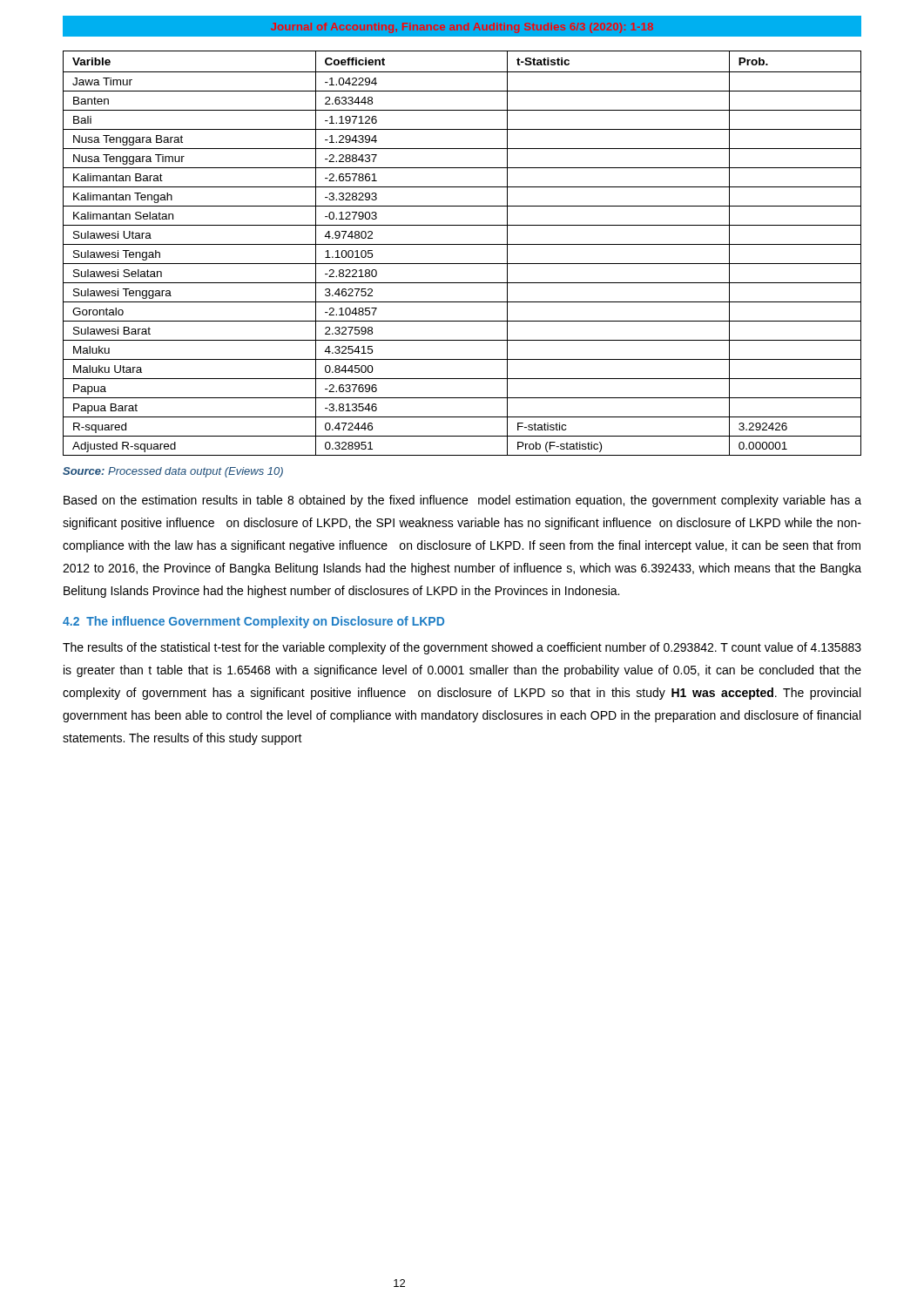The height and width of the screenshot is (1307, 924).
Task: Click on the text block that reads "Based on the estimation results in table 8"
Action: coord(462,545)
